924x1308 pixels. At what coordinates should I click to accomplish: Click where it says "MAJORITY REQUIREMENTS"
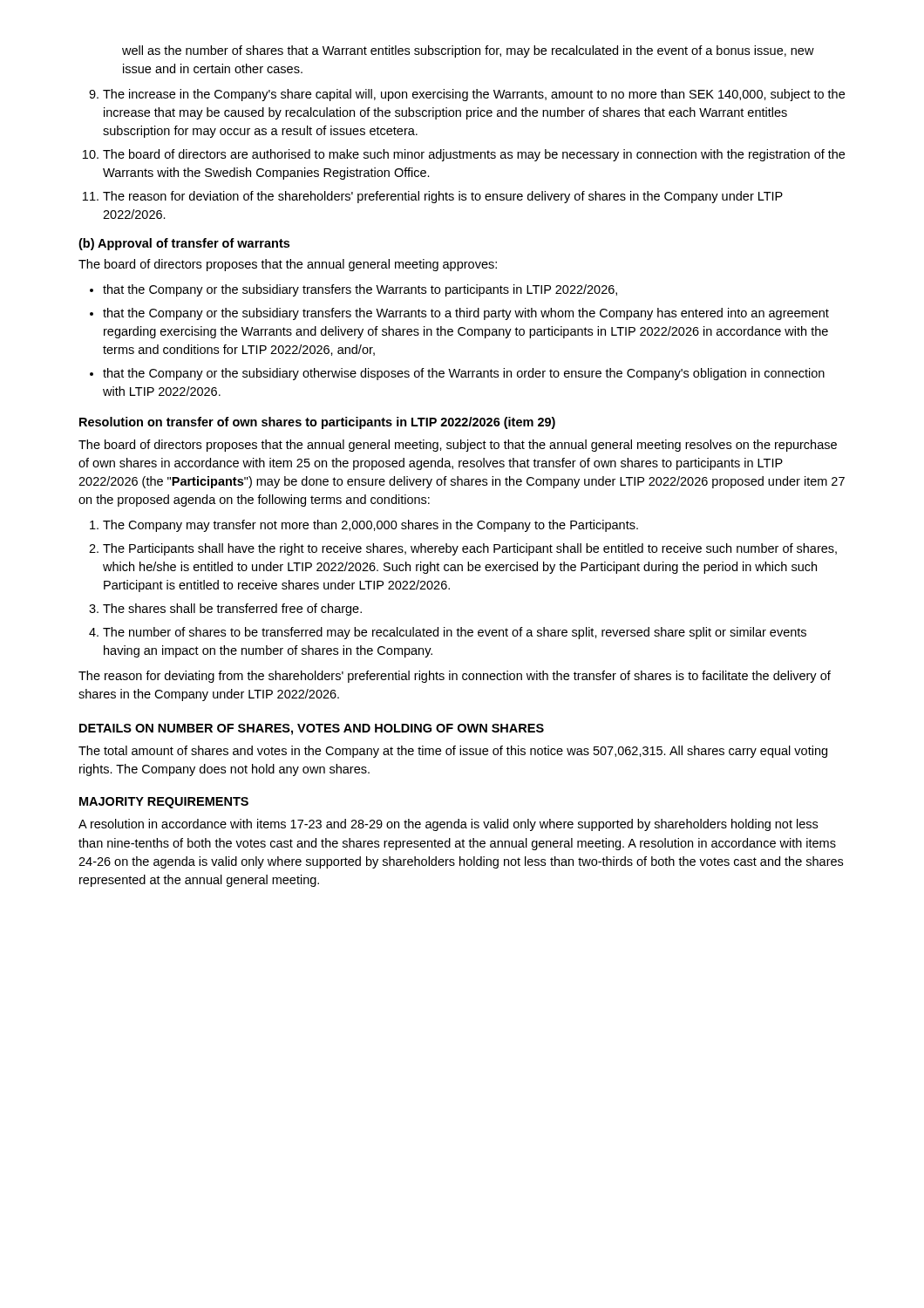pyautogui.click(x=164, y=802)
